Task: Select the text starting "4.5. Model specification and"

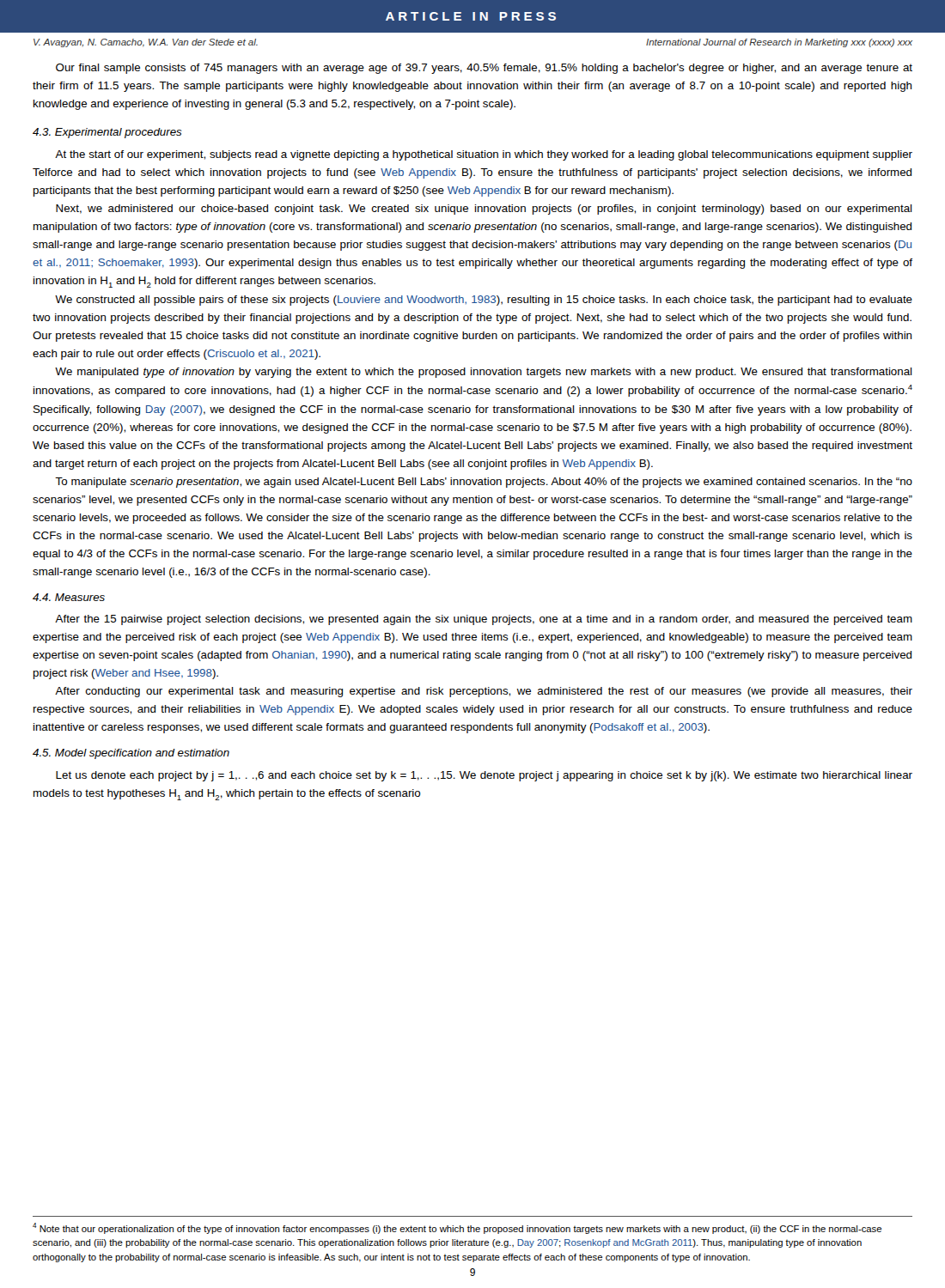Action: 131,753
